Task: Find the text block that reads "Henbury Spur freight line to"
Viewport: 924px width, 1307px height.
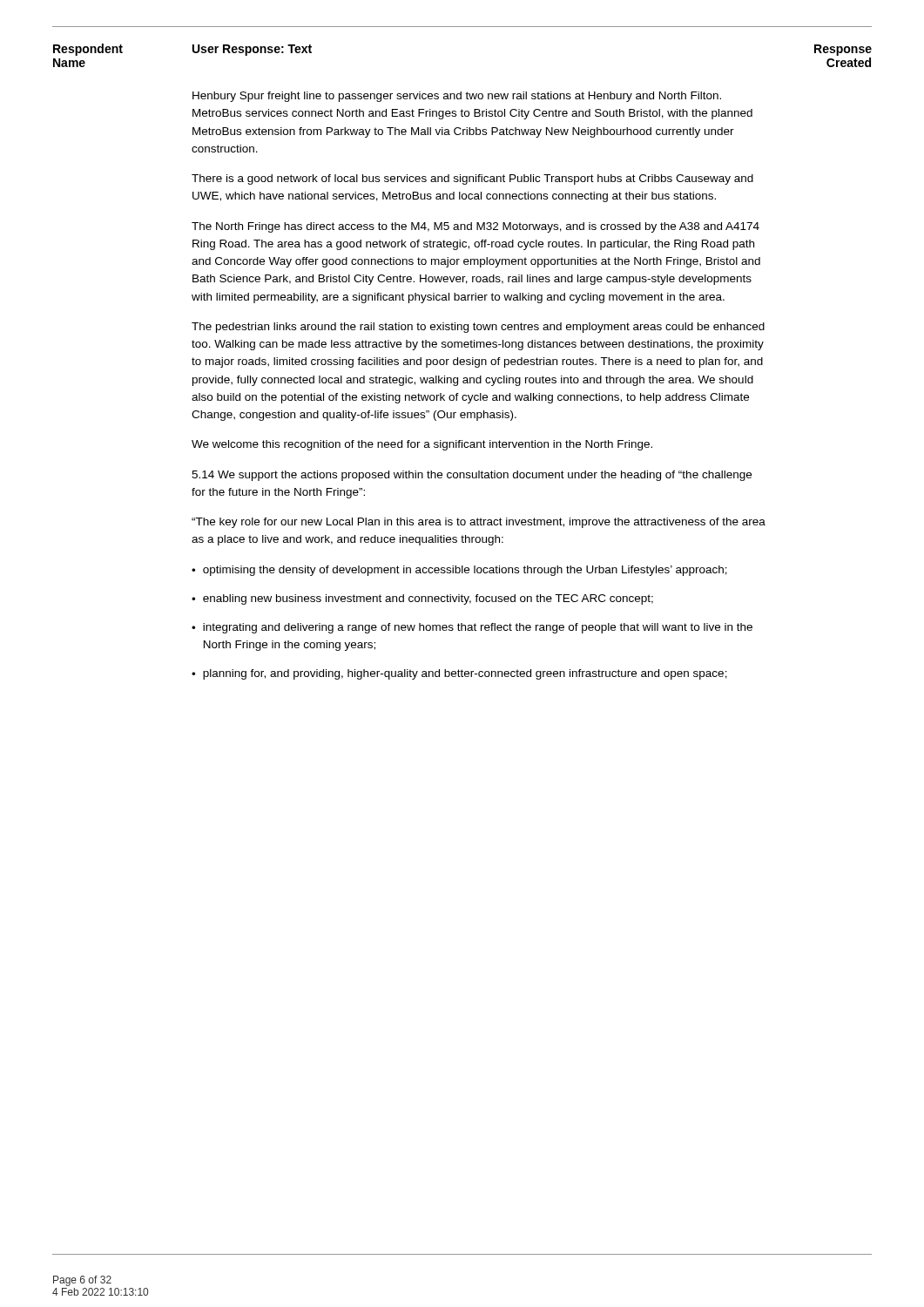Action: click(472, 122)
